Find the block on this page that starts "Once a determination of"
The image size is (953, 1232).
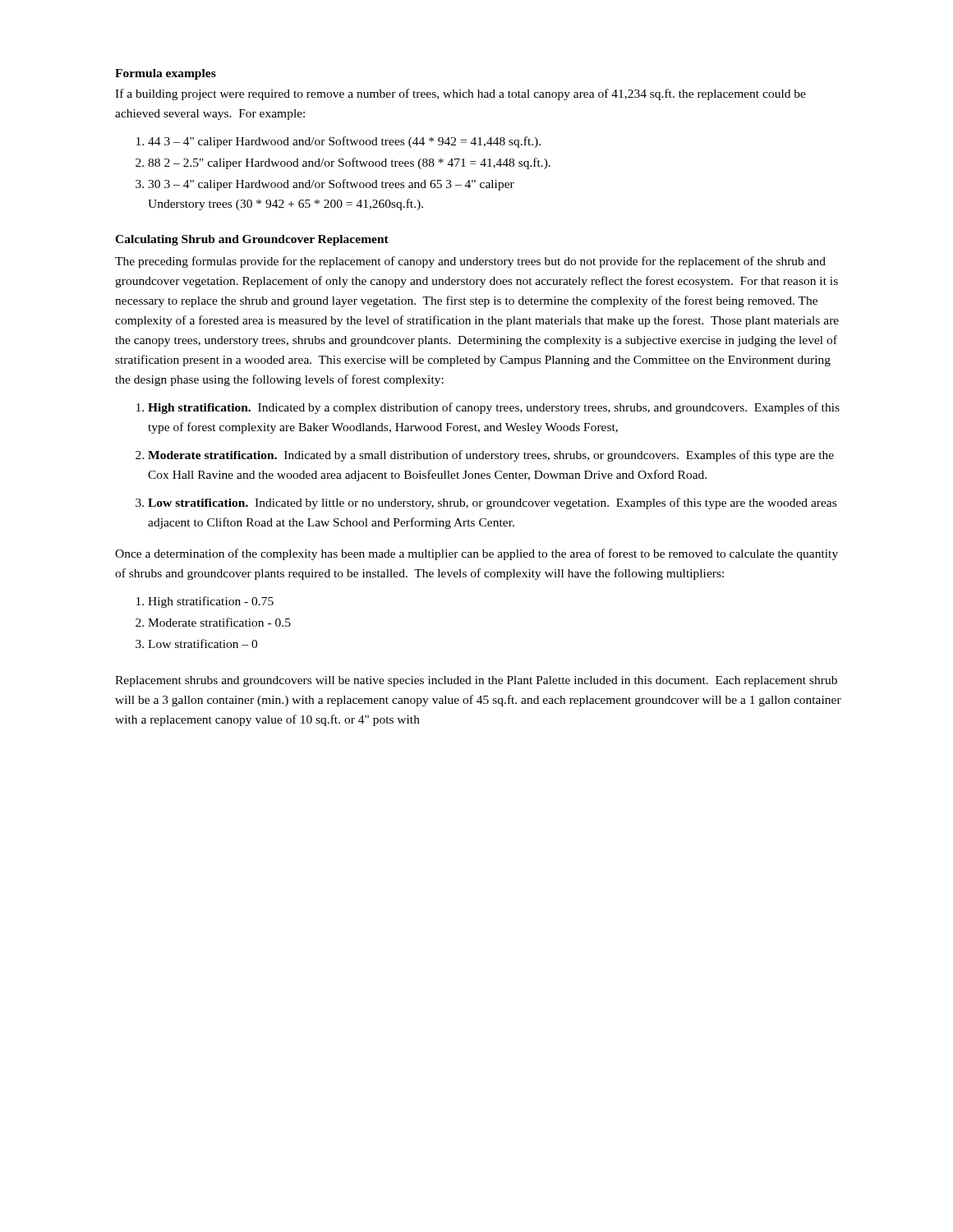(x=477, y=563)
